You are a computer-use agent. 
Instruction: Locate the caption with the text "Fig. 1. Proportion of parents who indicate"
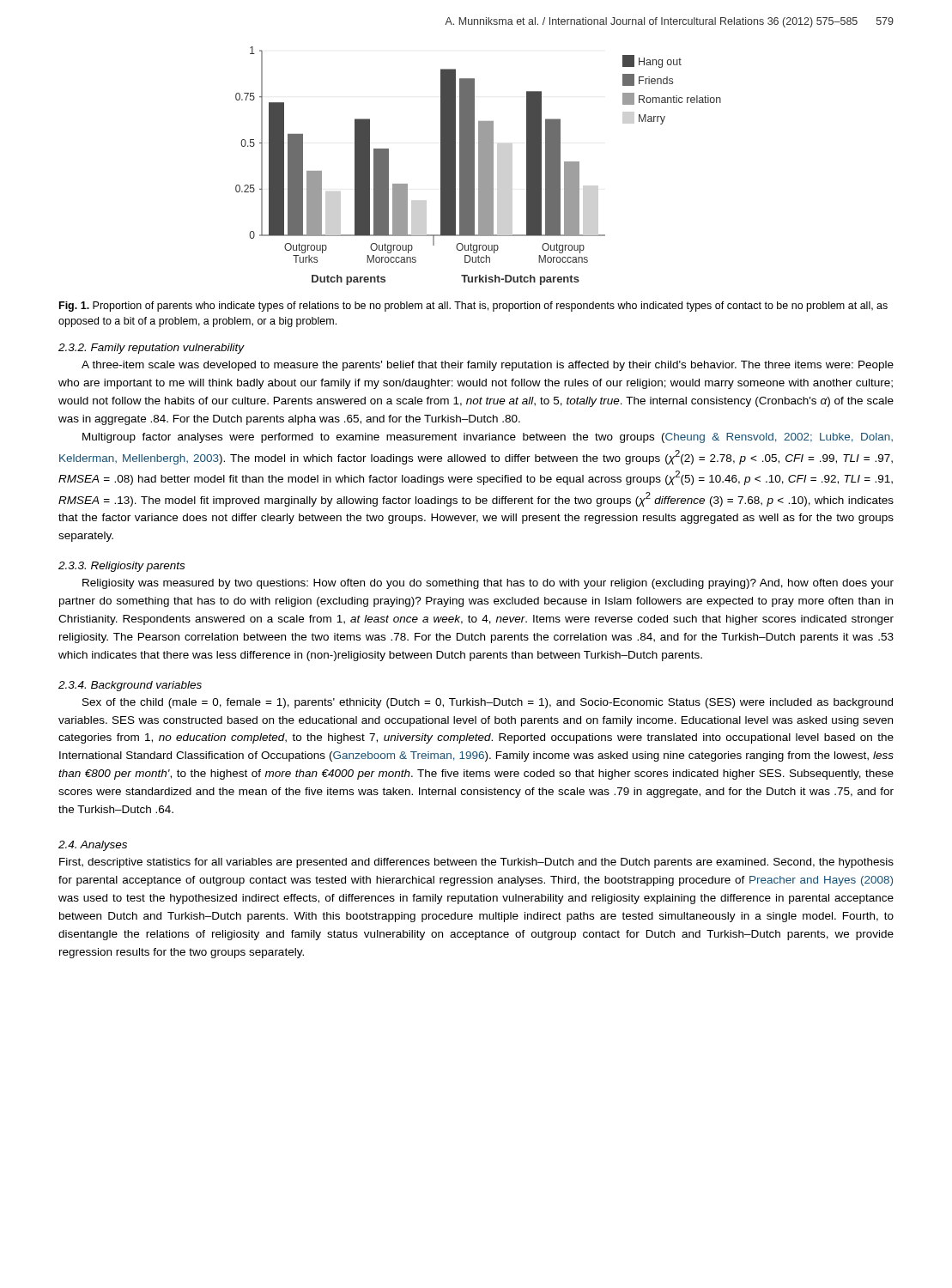[473, 313]
